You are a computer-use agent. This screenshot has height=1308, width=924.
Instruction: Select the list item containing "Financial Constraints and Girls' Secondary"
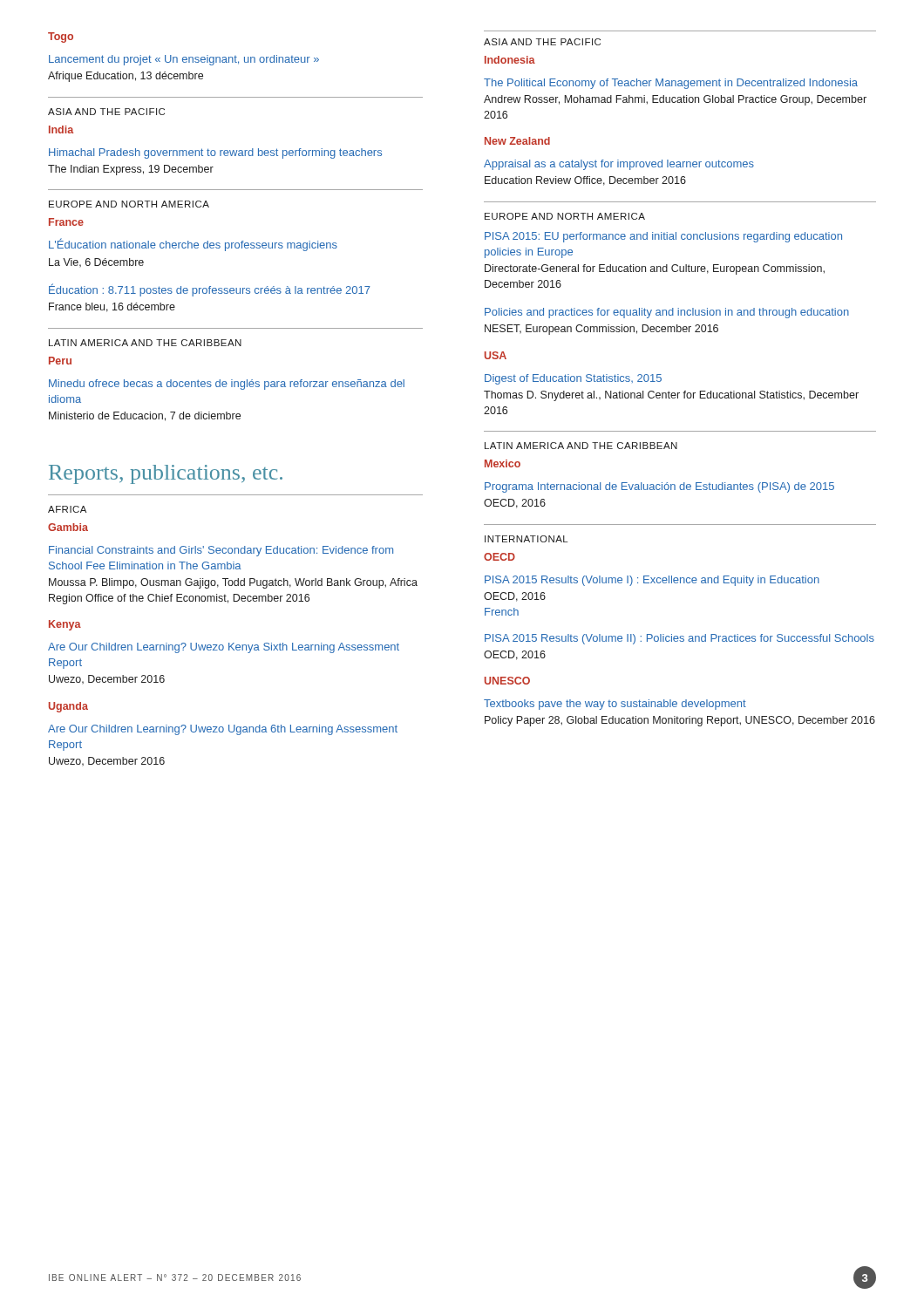[x=235, y=573]
